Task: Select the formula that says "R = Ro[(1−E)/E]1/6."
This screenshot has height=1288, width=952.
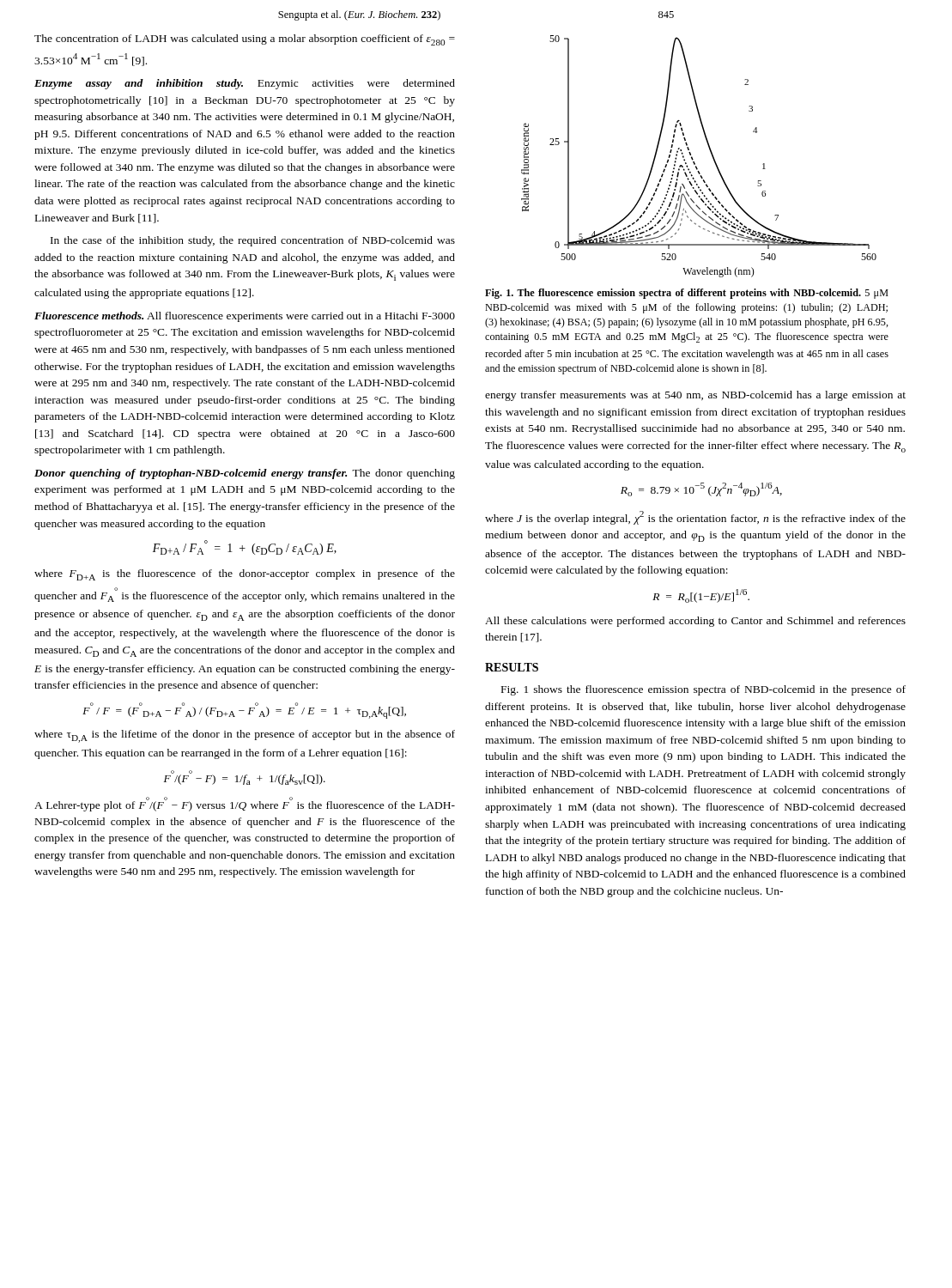Action: point(701,595)
